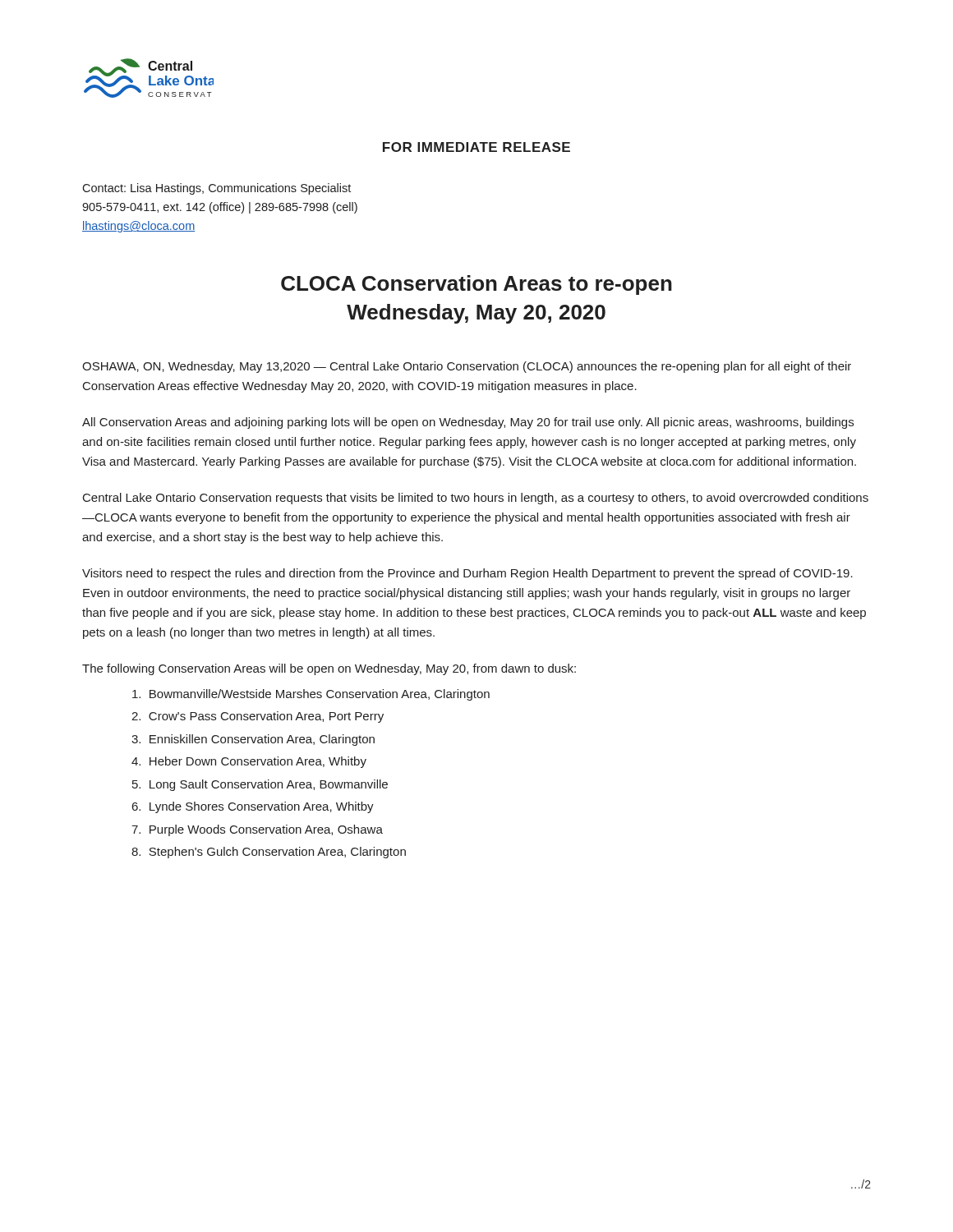Locate the text block containing "OSHAWA, ON, Wednesday, May"
The height and width of the screenshot is (1232, 953).
click(467, 376)
